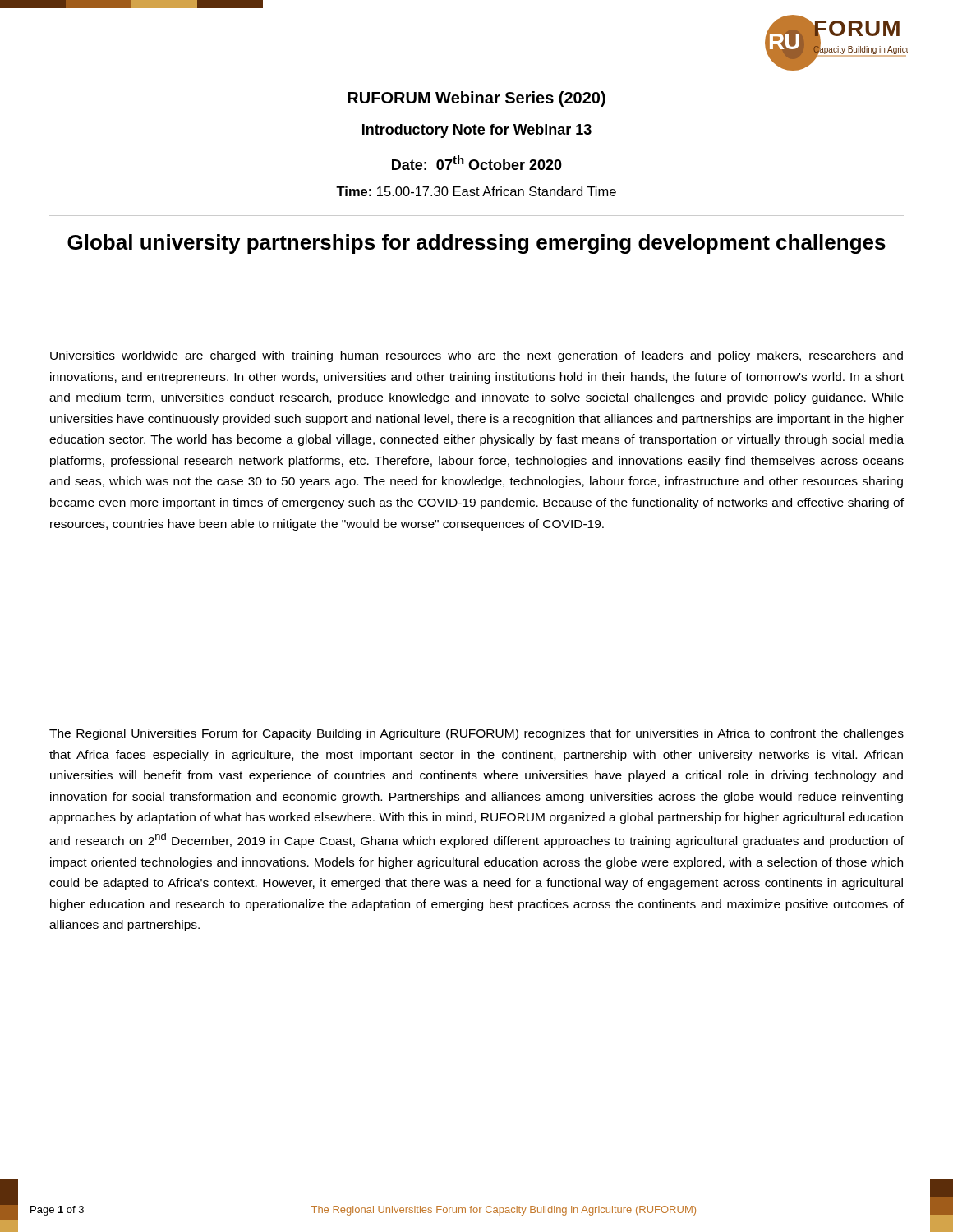The image size is (953, 1232).
Task: Select the logo
Action: [x=817, y=43]
